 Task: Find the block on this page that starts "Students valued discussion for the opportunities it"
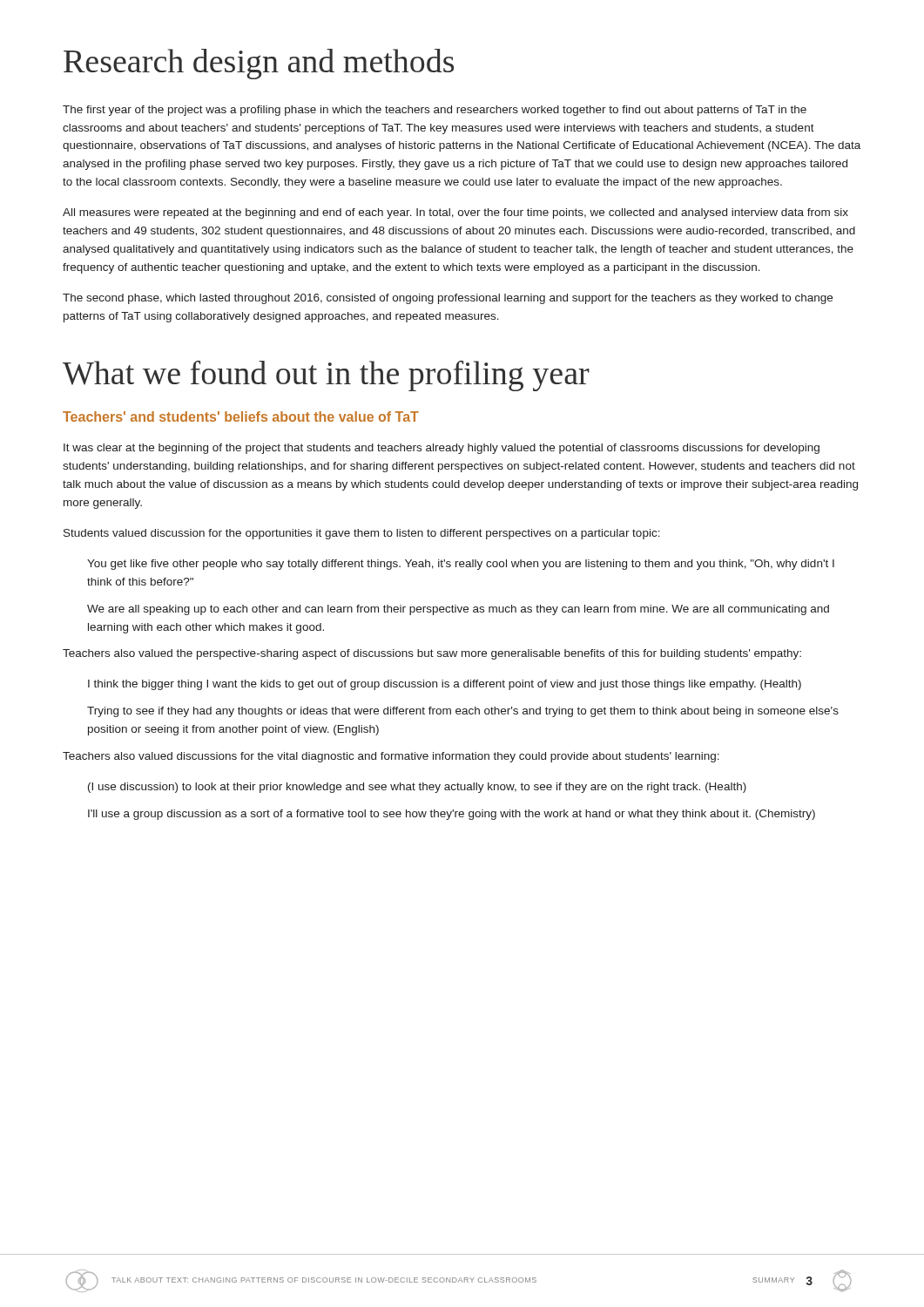[x=462, y=534]
